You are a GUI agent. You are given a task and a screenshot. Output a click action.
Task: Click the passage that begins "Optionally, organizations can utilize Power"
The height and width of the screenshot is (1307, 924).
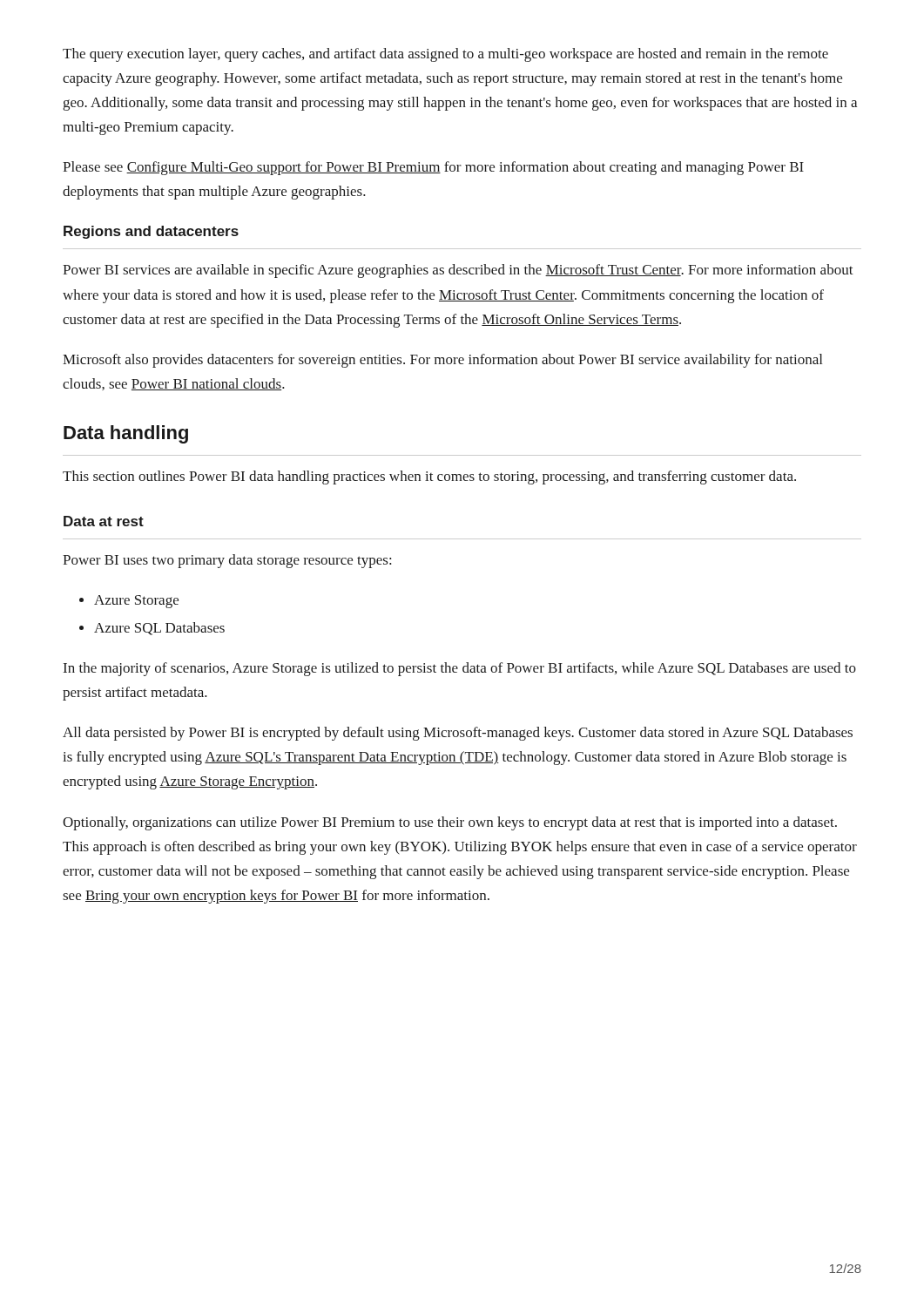(x=462, y=859)
